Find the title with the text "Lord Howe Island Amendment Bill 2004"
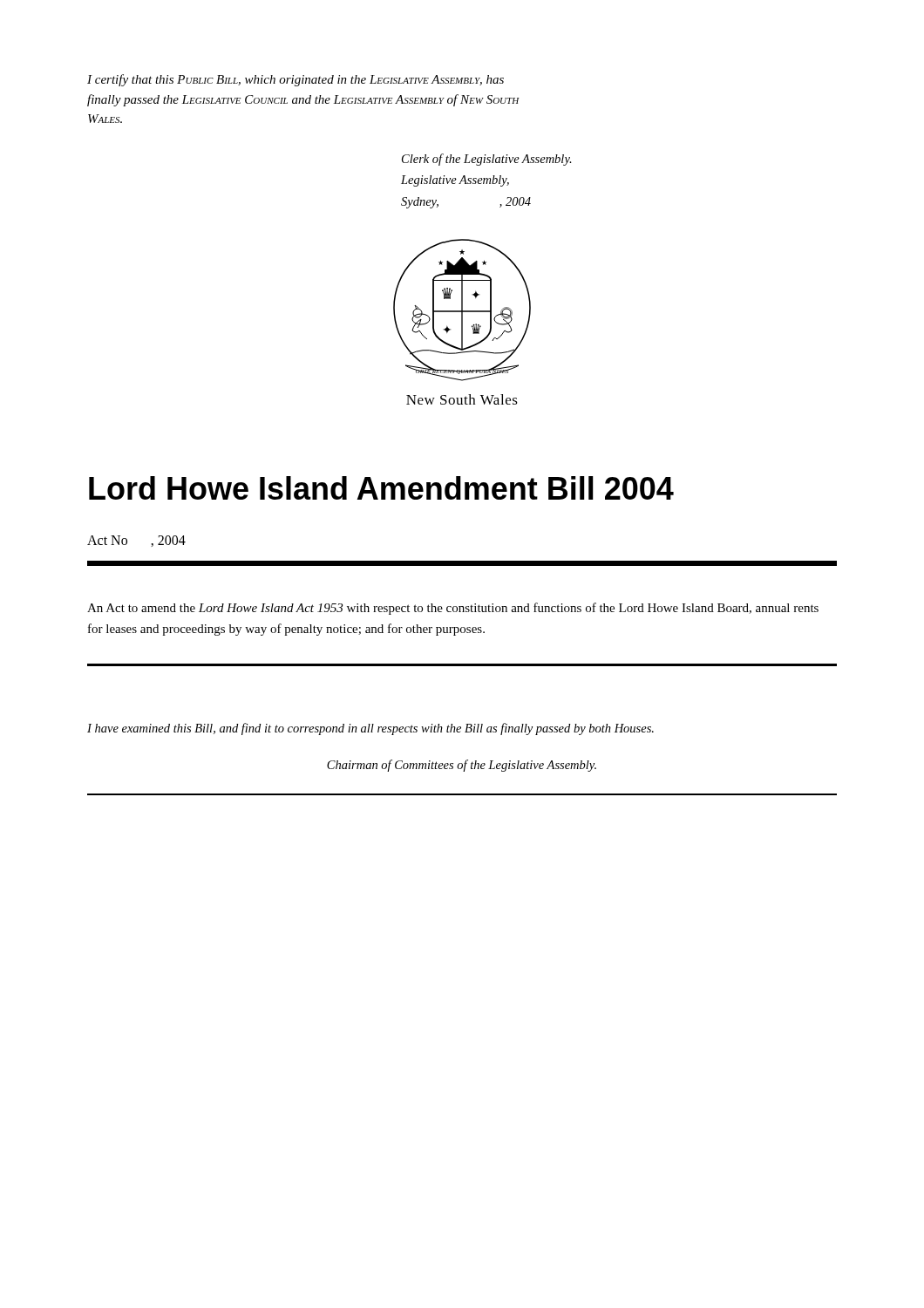The image size is (924, 1308). click(380, 489)
